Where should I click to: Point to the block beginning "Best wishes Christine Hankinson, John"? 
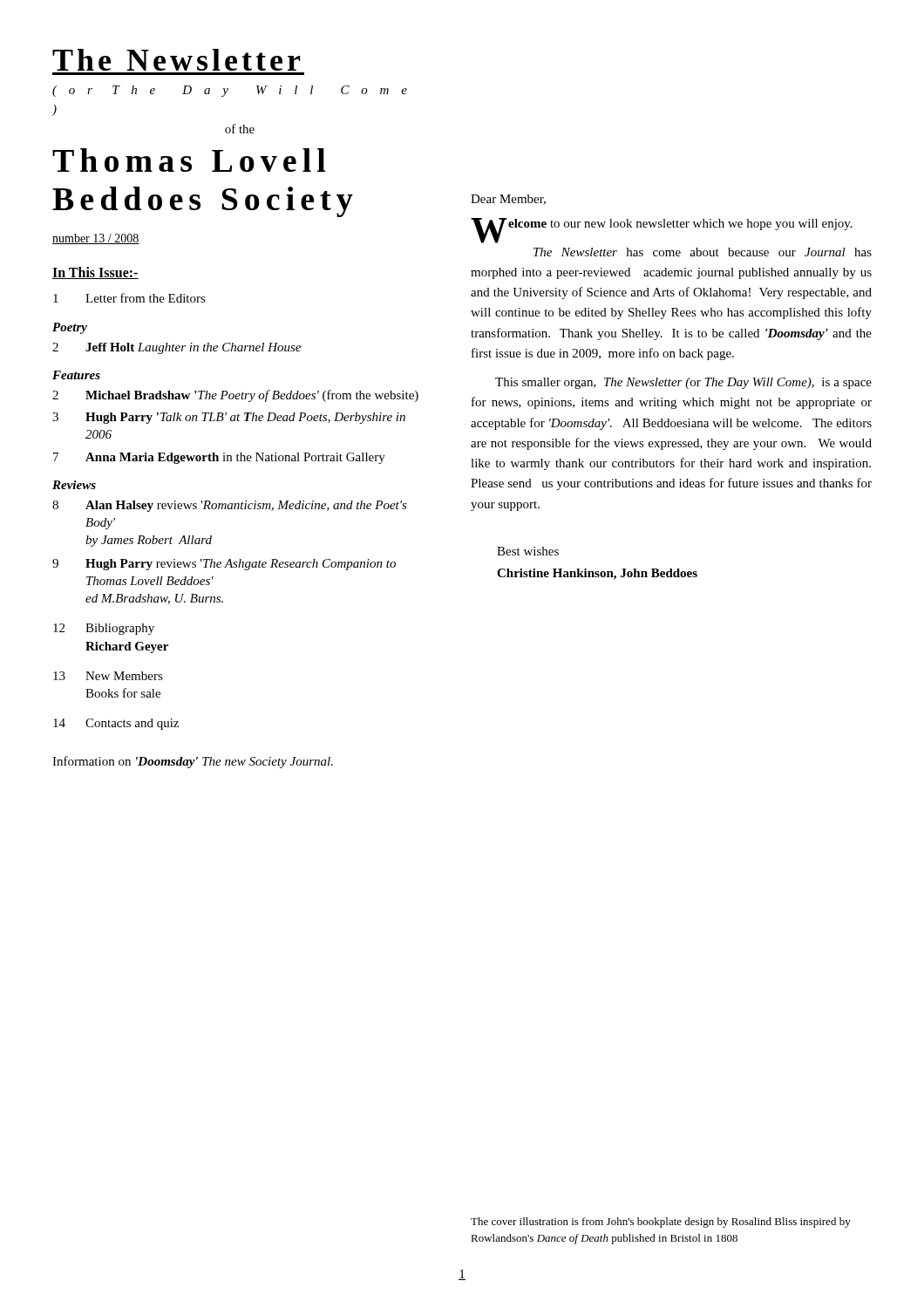pos(684,563)
